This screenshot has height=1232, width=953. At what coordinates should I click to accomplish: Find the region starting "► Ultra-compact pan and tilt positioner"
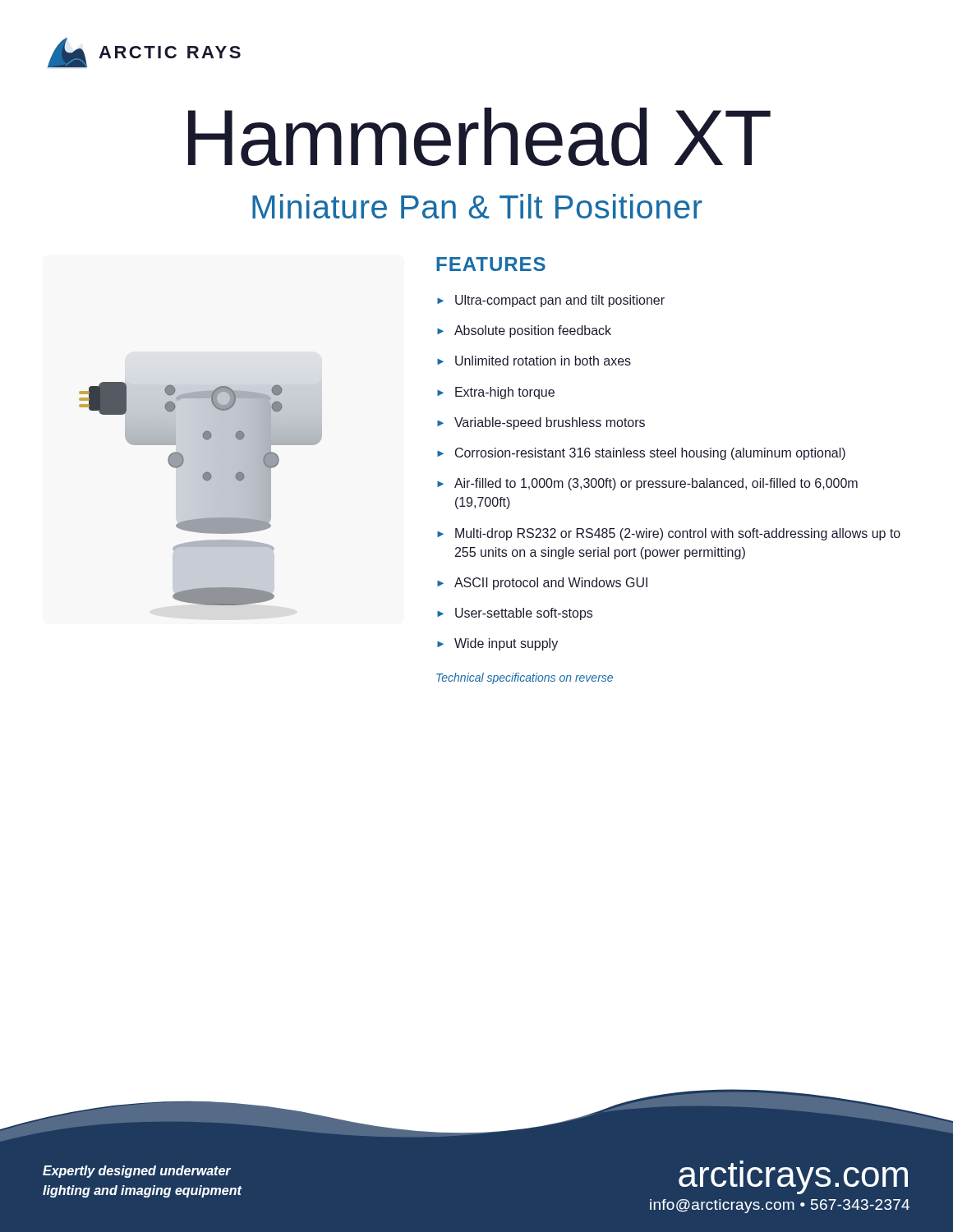click(x=673, y=300)
